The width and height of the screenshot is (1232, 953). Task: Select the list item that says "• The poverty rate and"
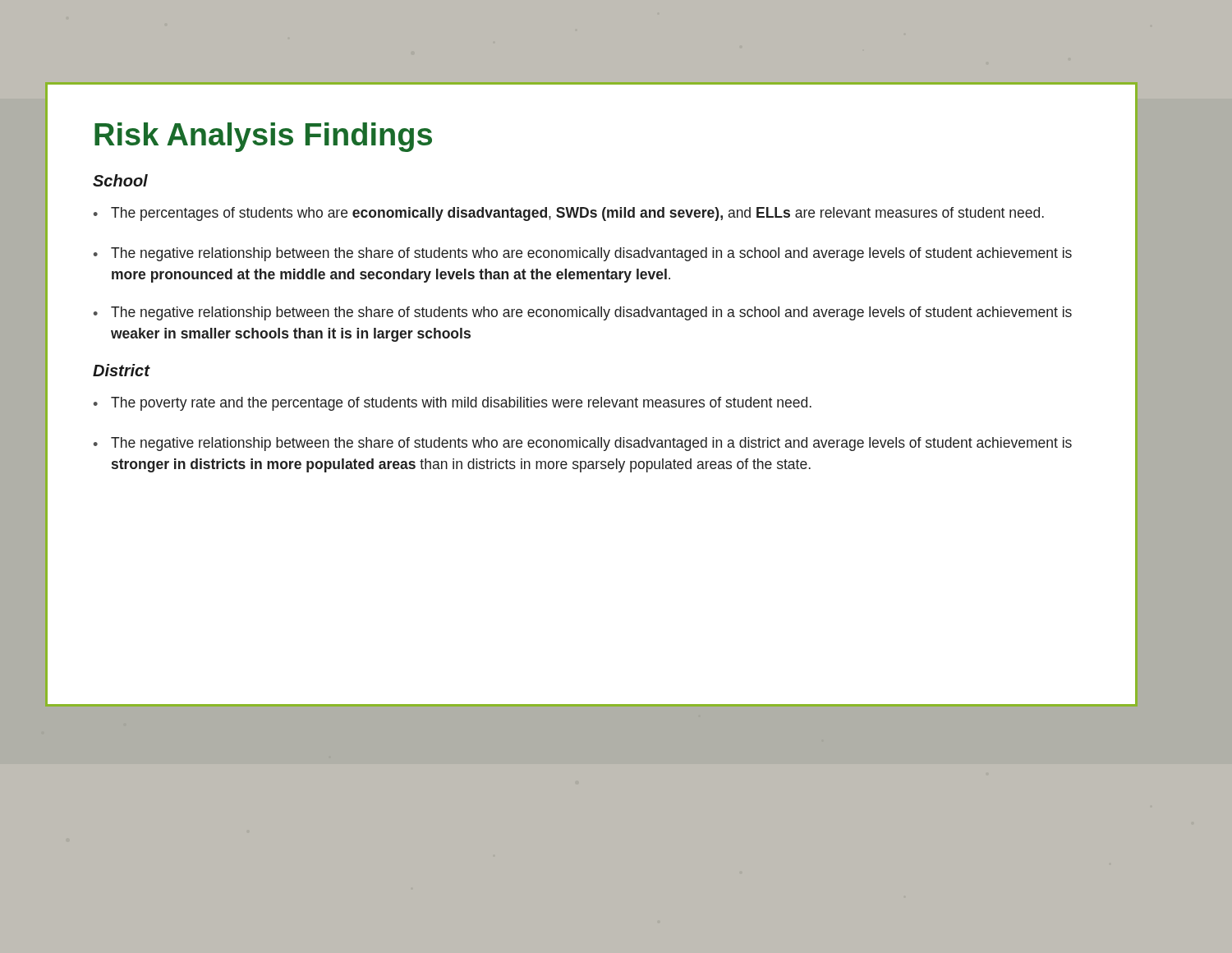pyautogui.click(x=591, y=404)
